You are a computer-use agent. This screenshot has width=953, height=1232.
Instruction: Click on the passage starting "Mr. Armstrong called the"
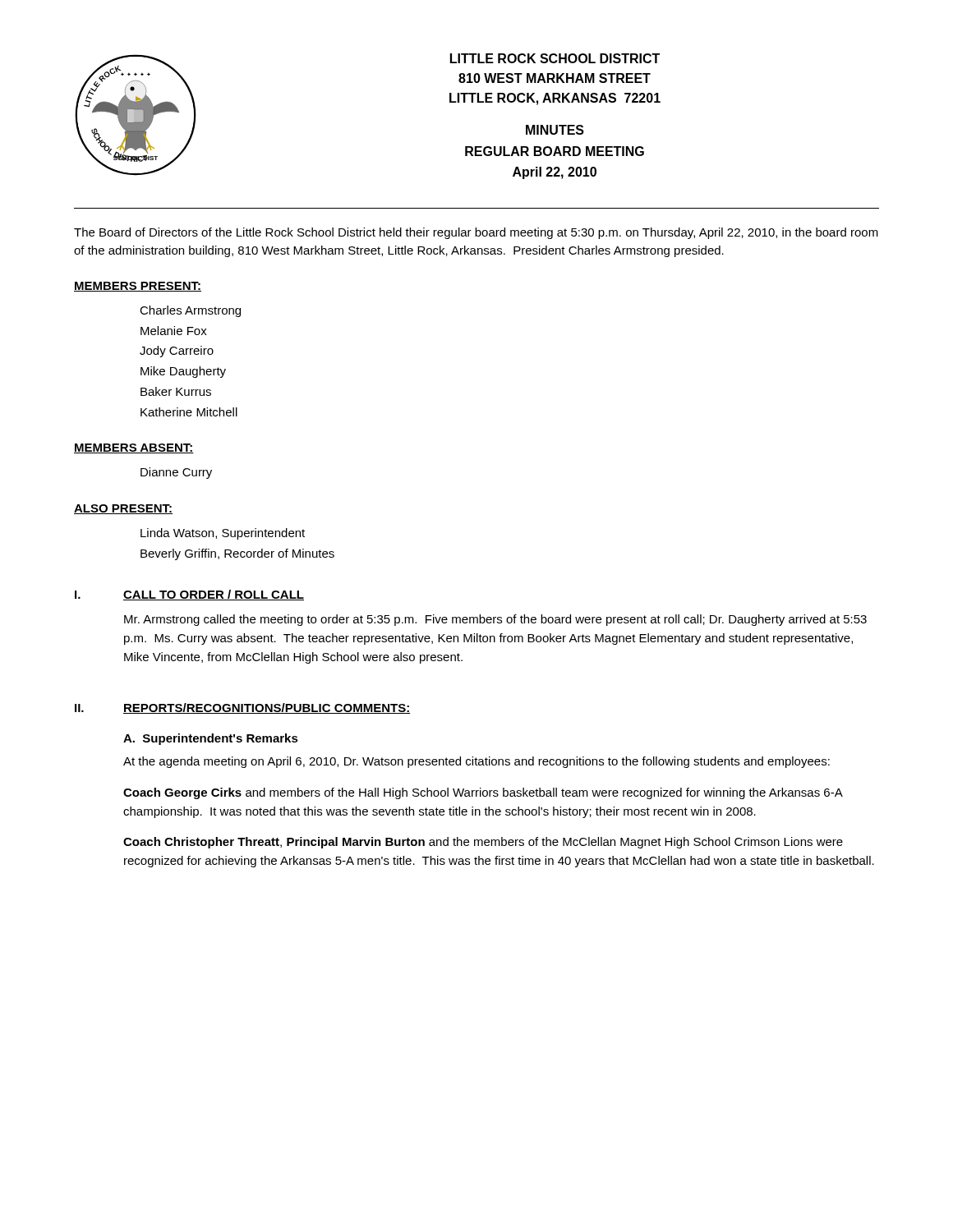pyautogui.click(x=495, y=638)
